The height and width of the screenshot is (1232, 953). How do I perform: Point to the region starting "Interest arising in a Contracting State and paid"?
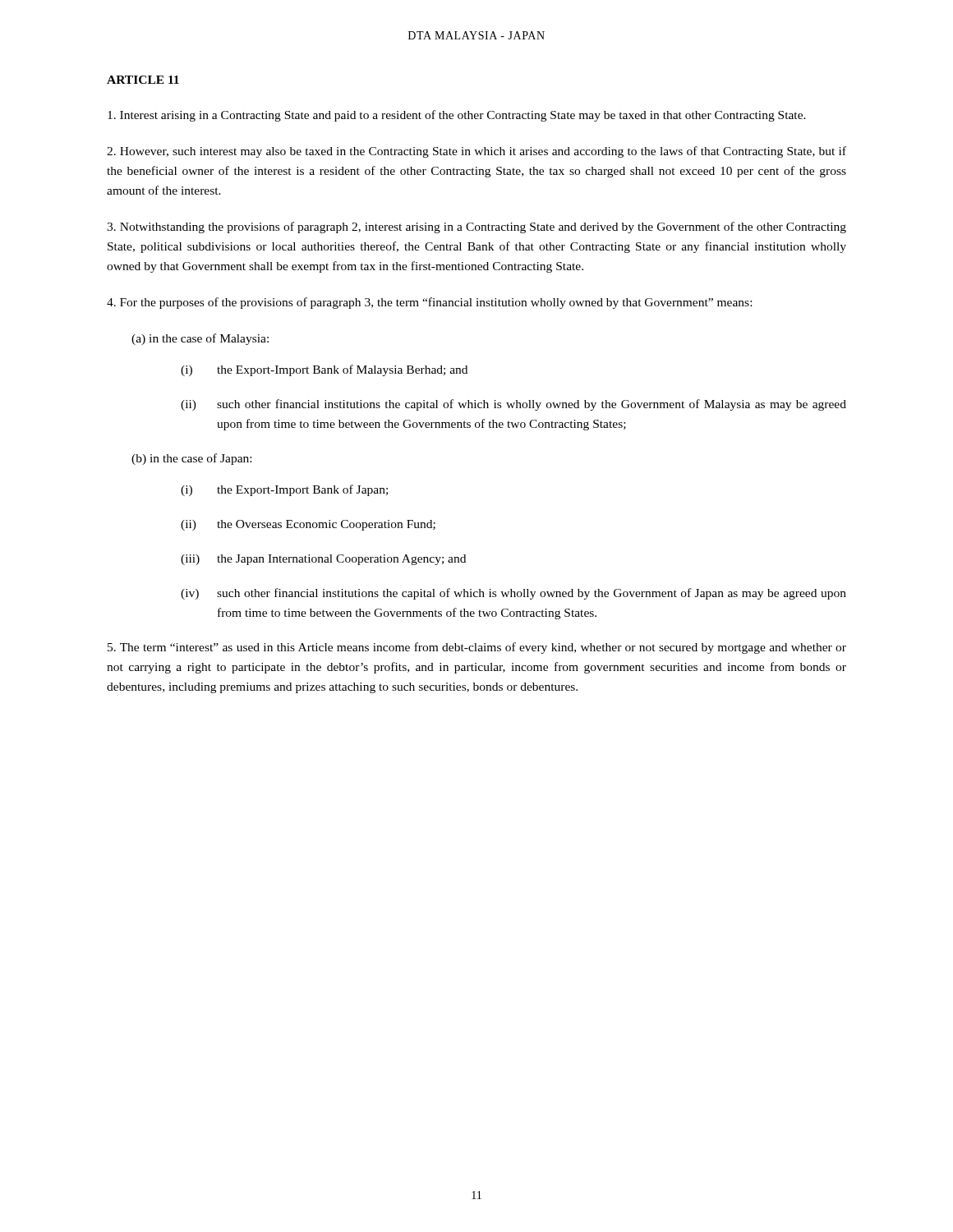click(457, 115)
